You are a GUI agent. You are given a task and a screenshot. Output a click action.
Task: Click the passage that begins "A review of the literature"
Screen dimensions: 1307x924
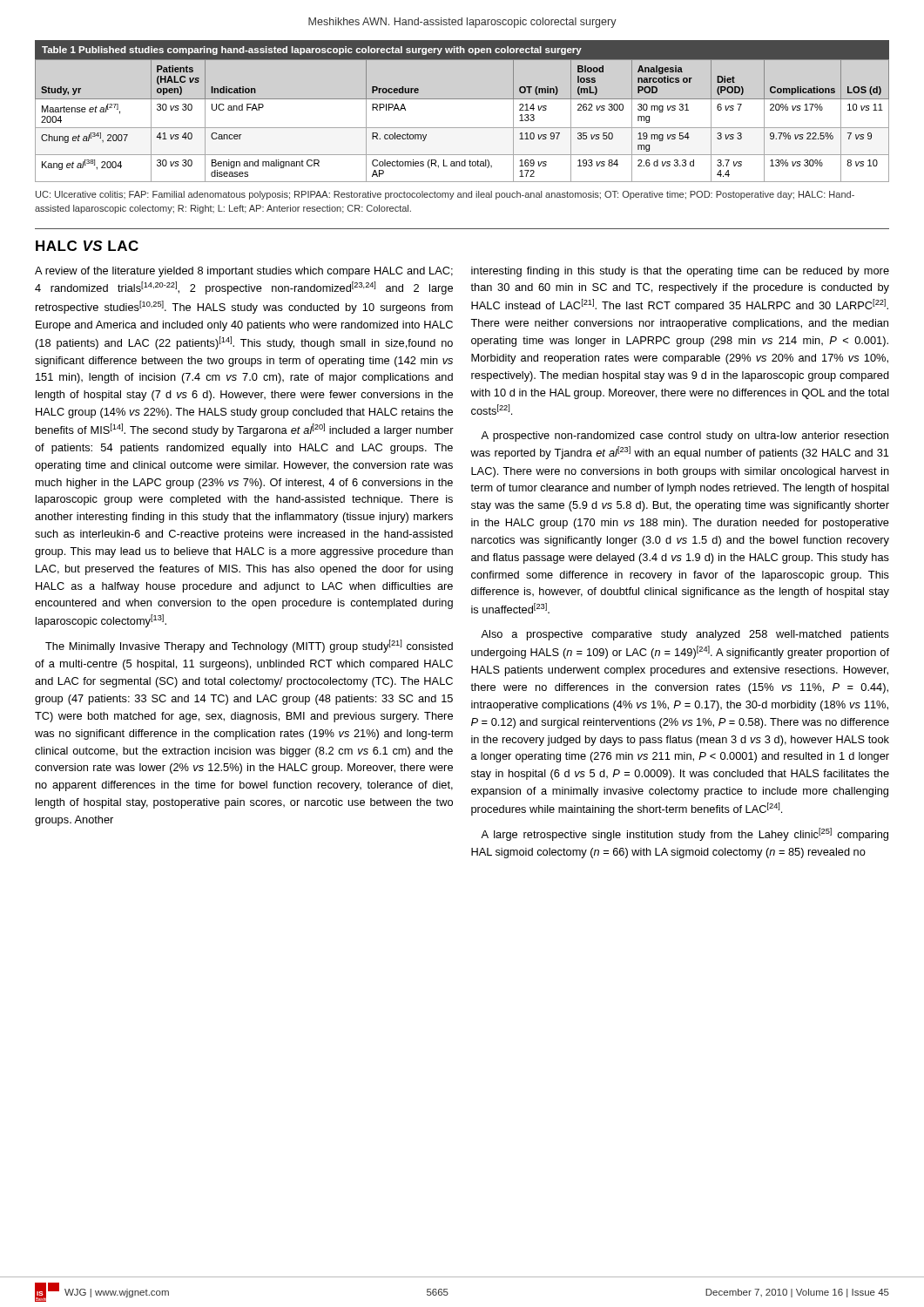coord(244,545)
